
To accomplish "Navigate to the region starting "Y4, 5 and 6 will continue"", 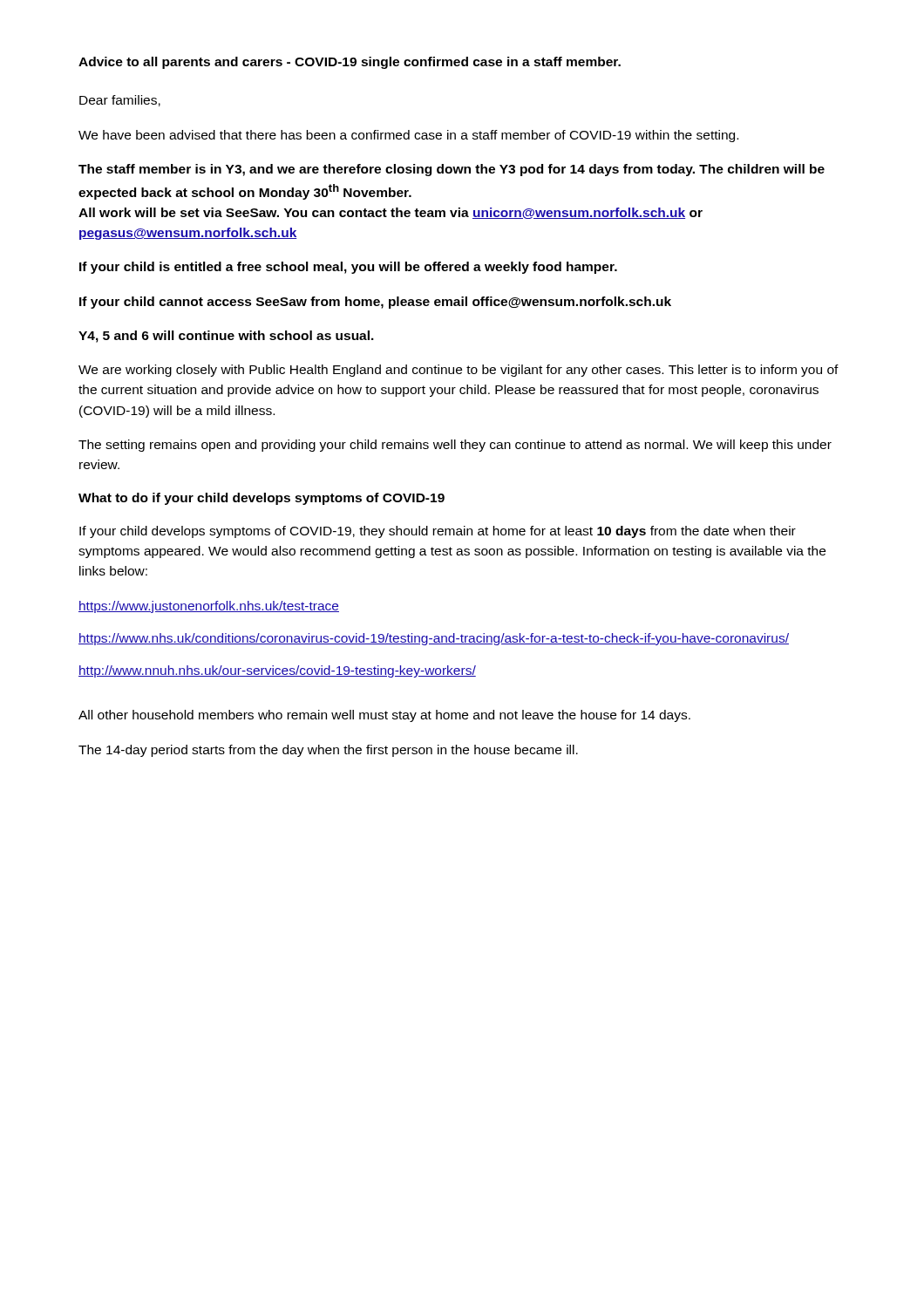I will 226,335.
